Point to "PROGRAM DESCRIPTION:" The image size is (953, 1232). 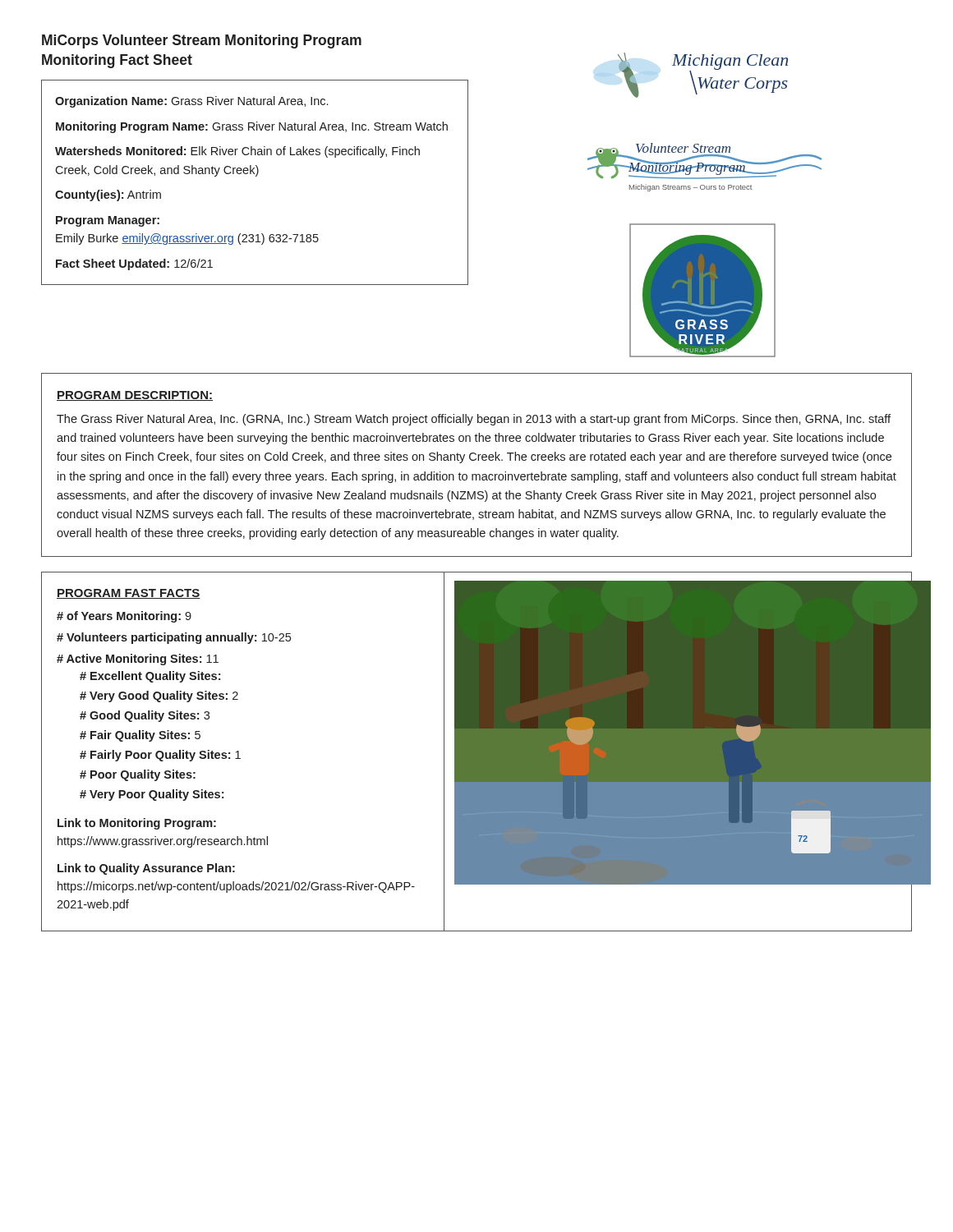click(x=135, y=395)
